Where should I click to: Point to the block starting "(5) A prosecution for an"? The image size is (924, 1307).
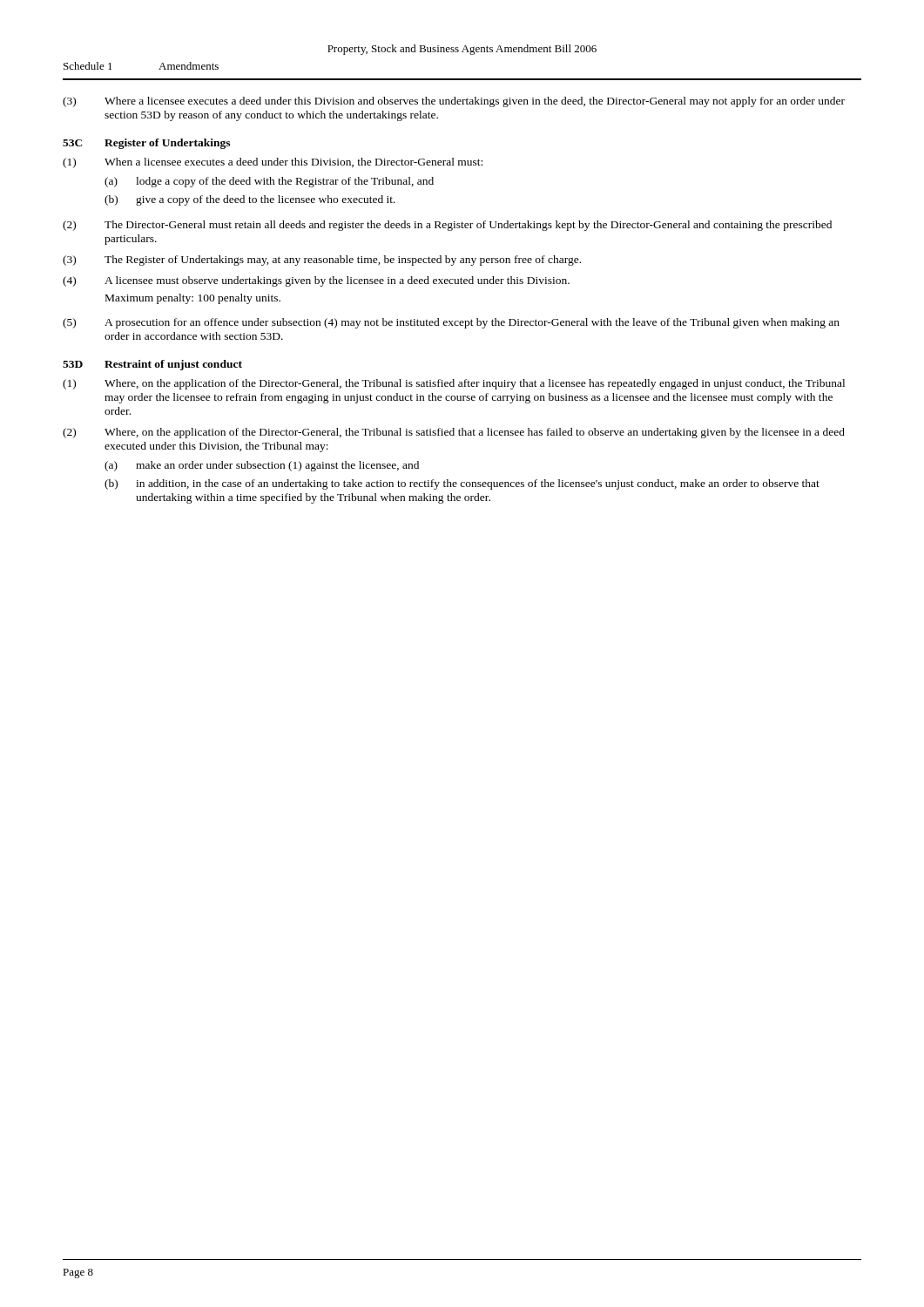click(462, 329)
